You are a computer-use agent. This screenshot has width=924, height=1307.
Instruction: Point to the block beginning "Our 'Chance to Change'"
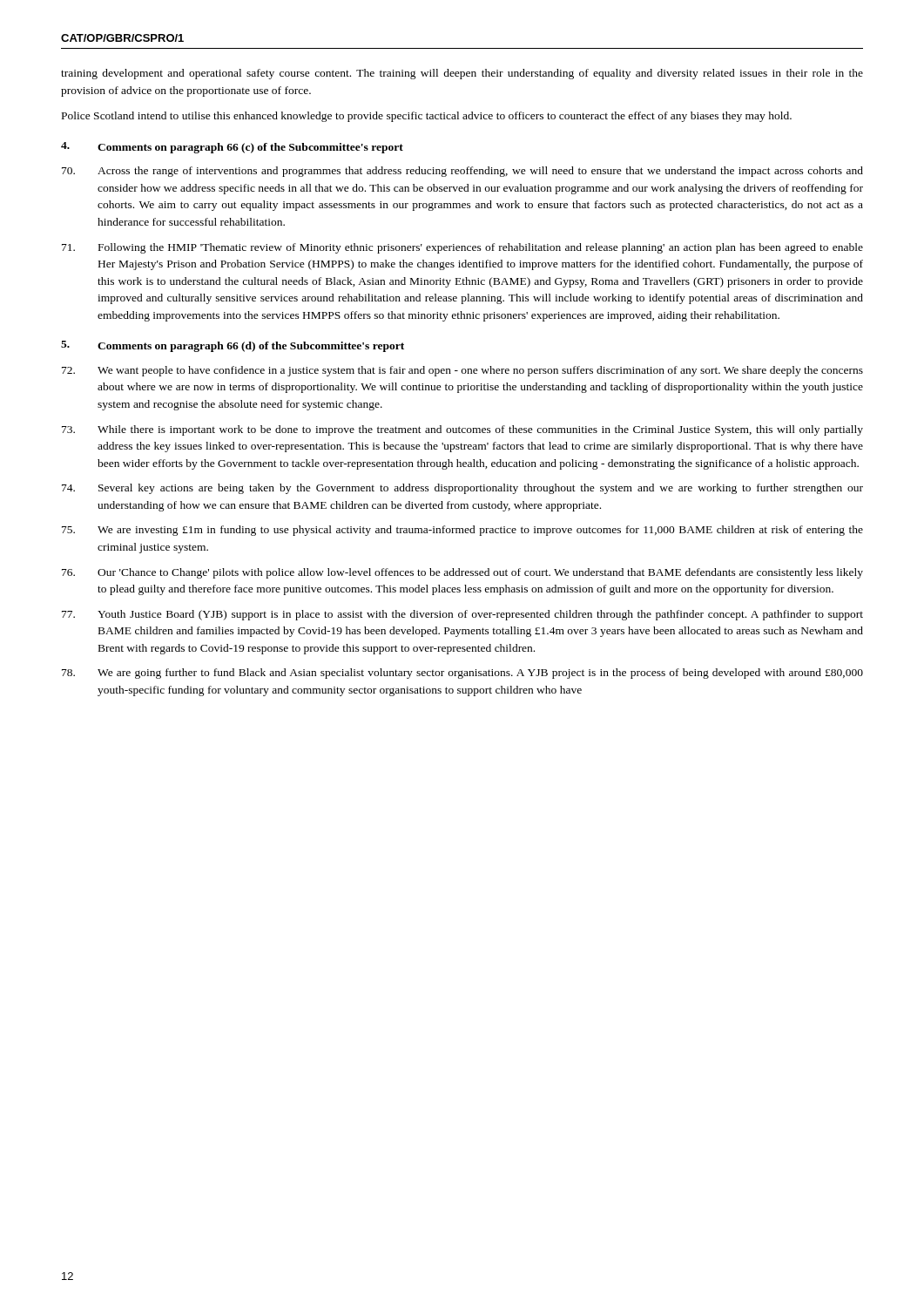462,580
